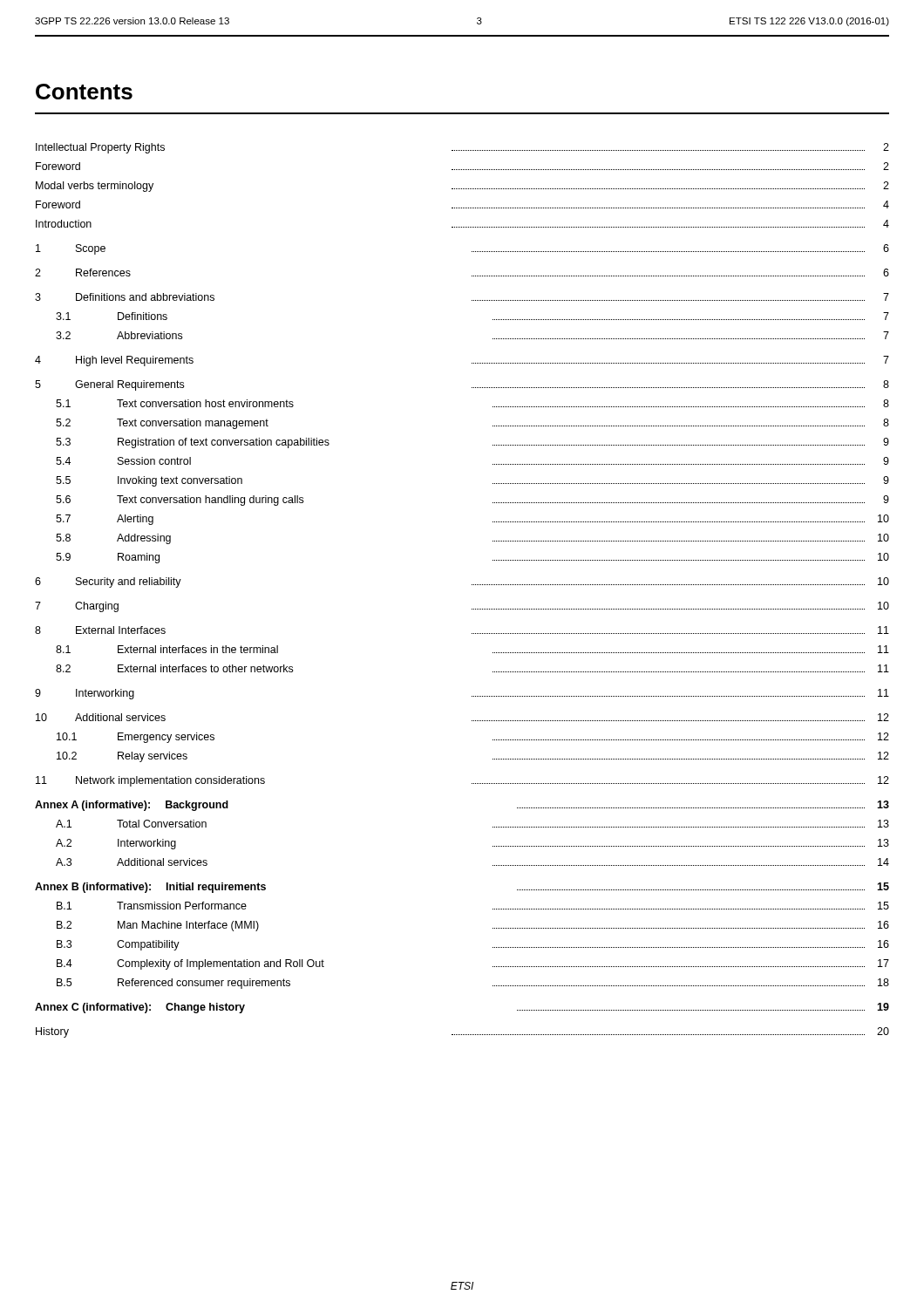Locate the block of text that opens with "Annex C (informative): Change"
924x1308 pixels.
[97, 1008]
